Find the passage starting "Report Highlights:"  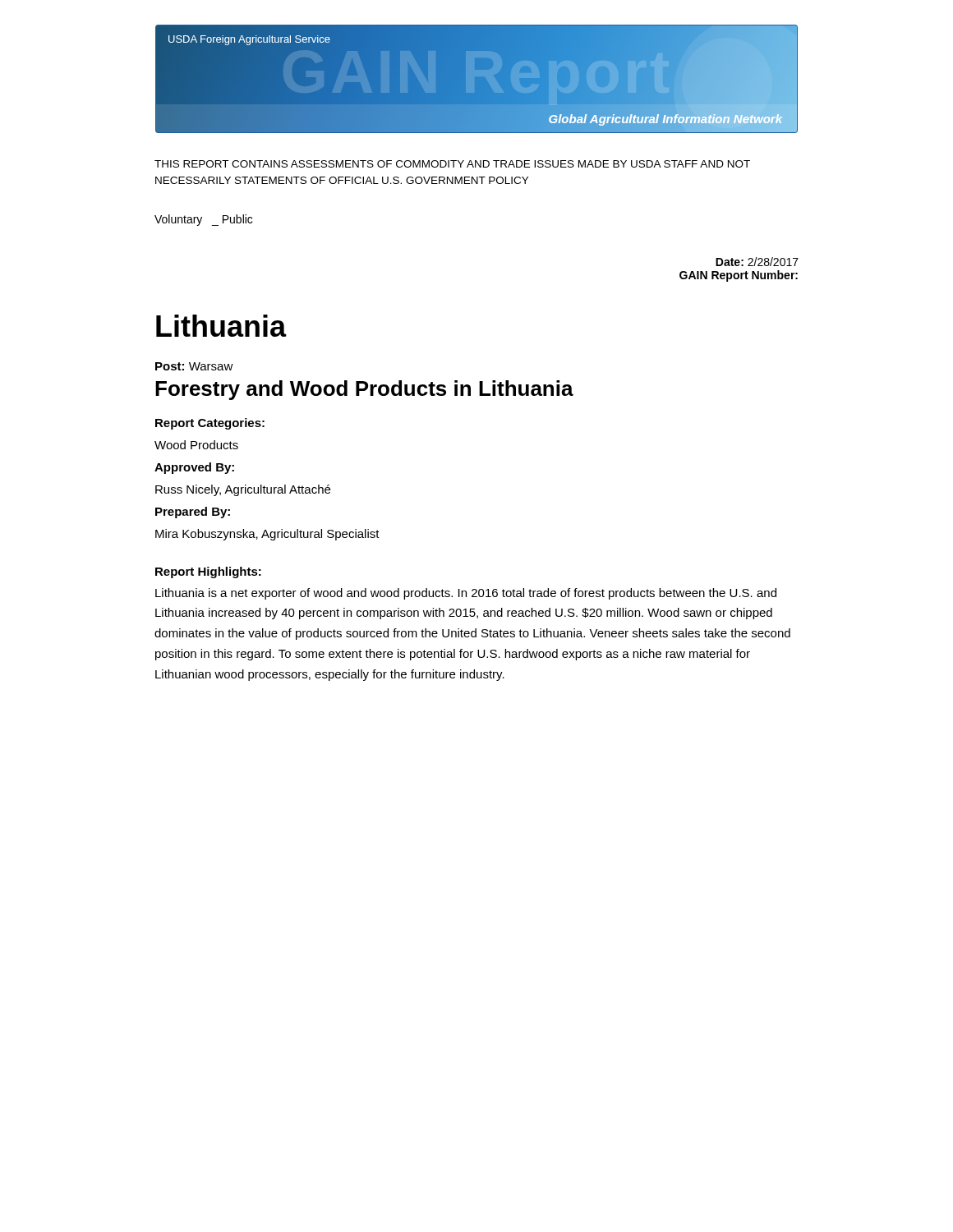pos(208,571)
